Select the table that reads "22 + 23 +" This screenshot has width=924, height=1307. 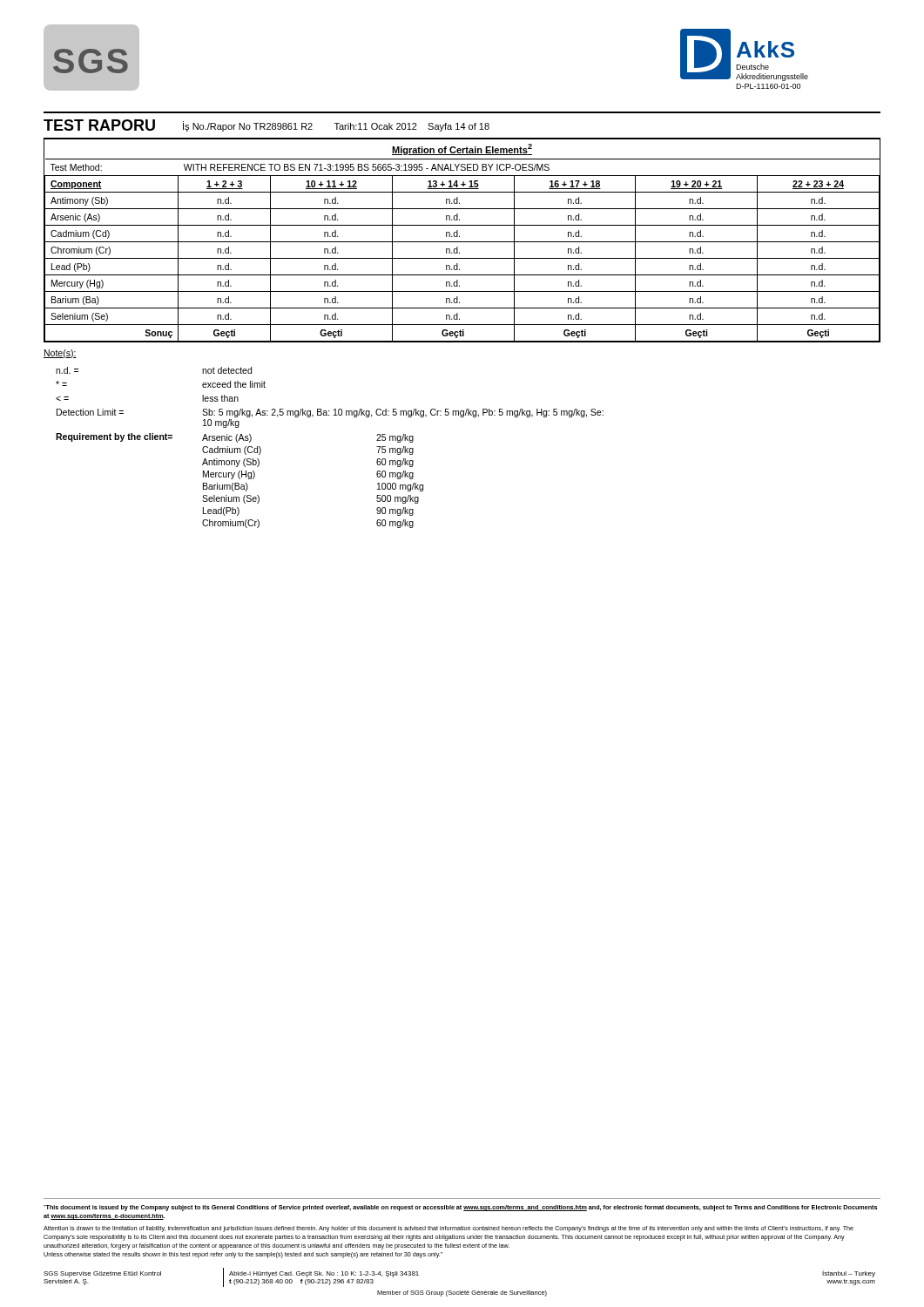point(462,240)
